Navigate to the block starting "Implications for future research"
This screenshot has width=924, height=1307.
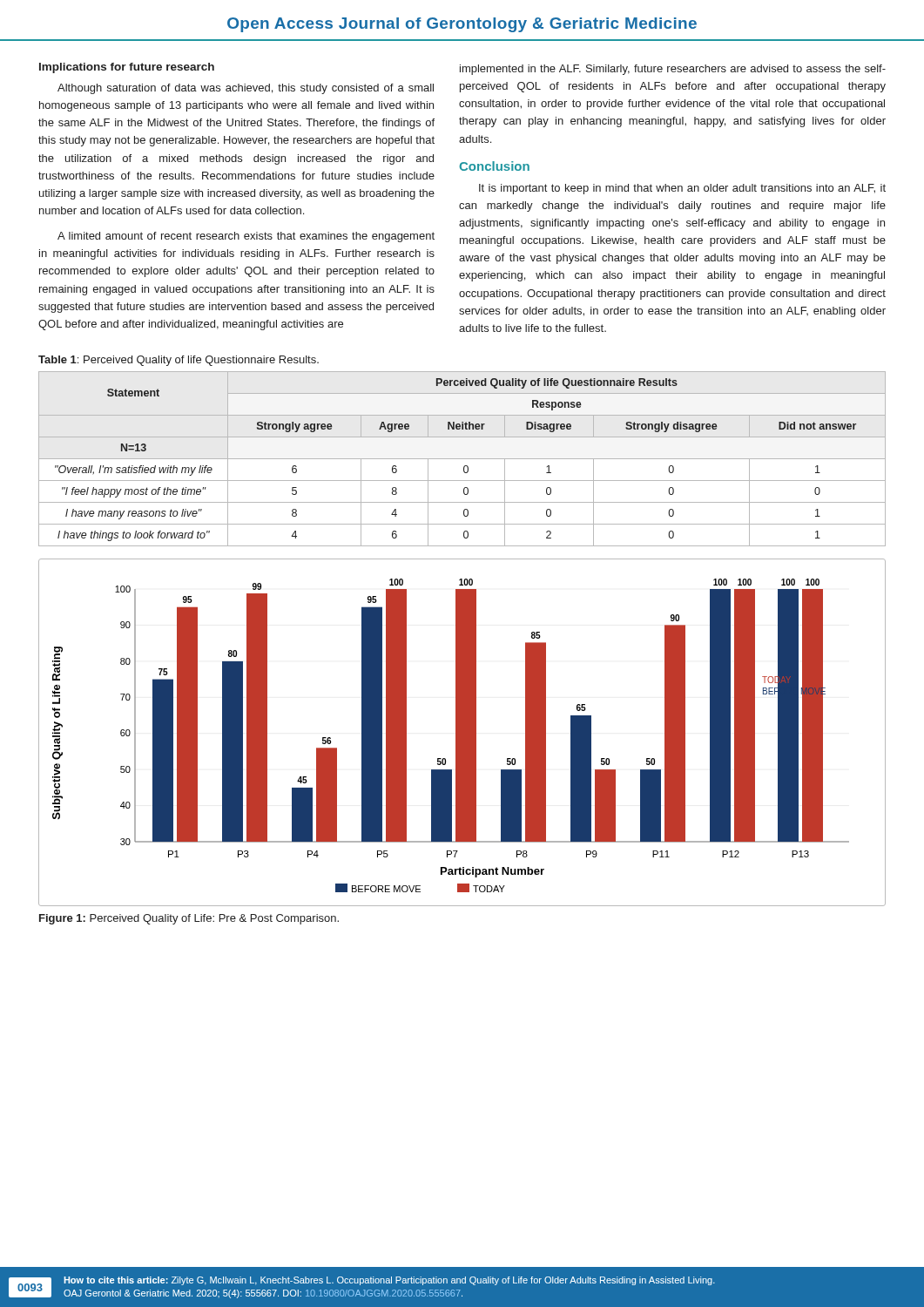point(127,67)
